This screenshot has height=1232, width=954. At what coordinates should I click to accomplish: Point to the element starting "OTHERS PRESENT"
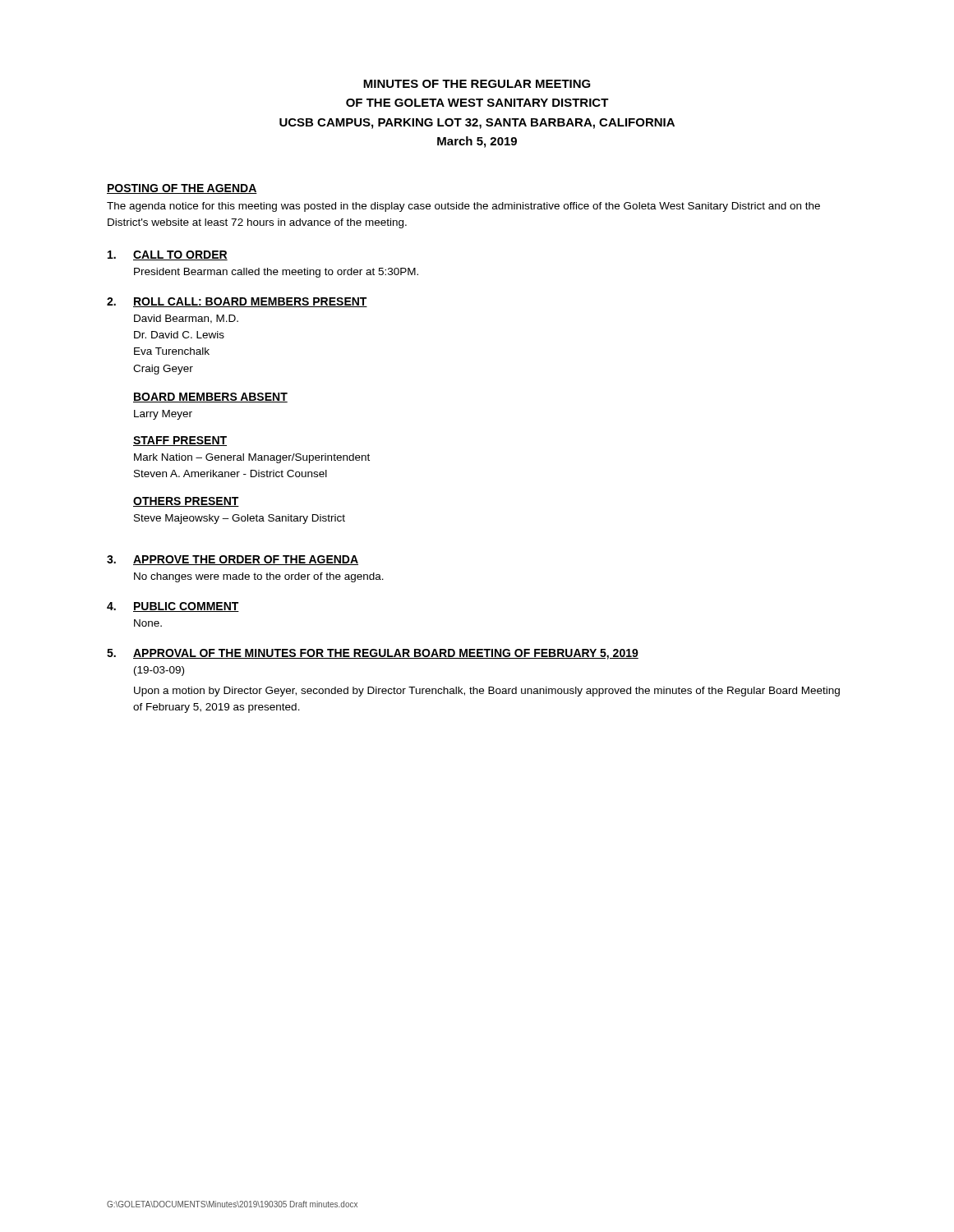186,501
